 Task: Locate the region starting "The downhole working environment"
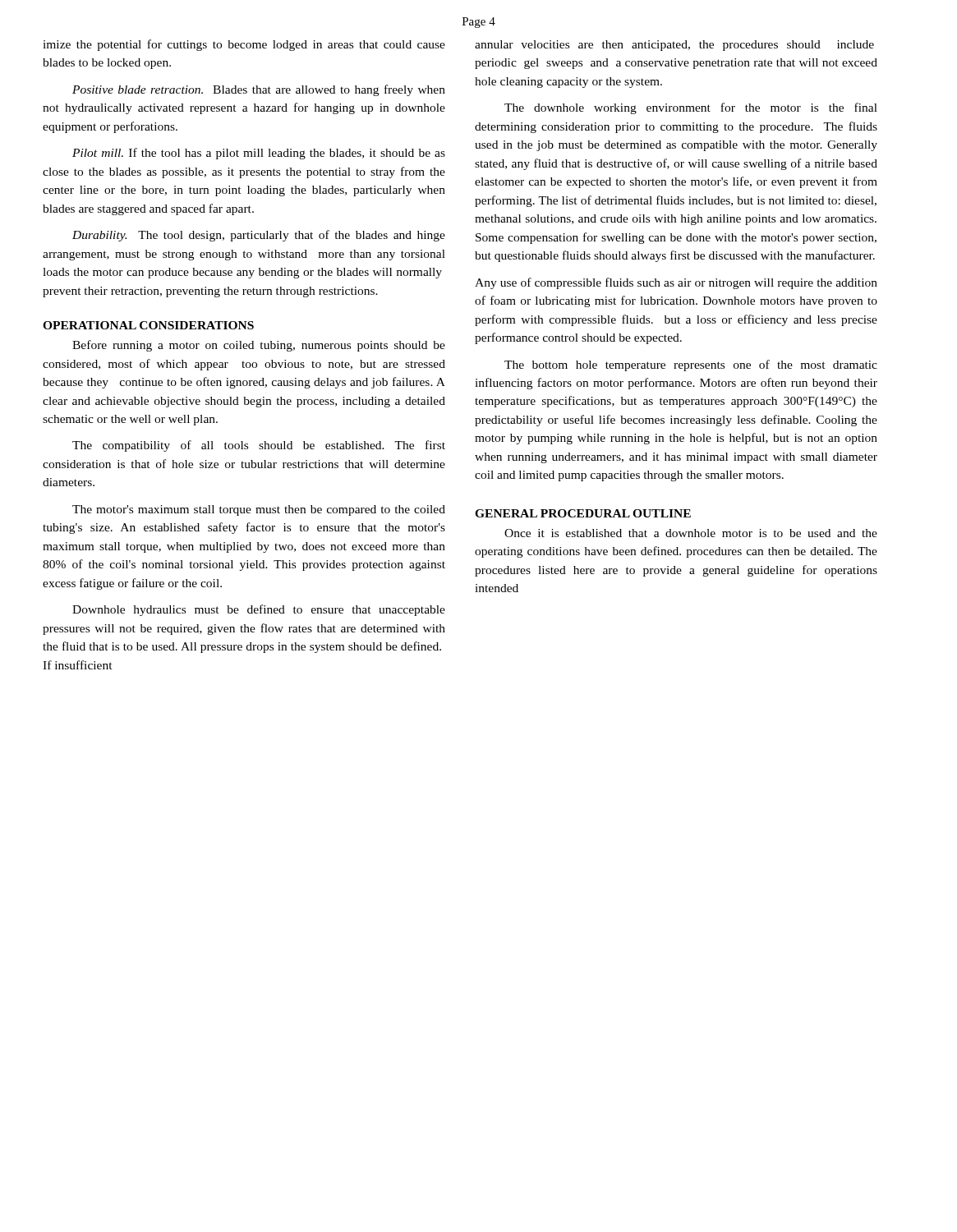click(676, 182)
